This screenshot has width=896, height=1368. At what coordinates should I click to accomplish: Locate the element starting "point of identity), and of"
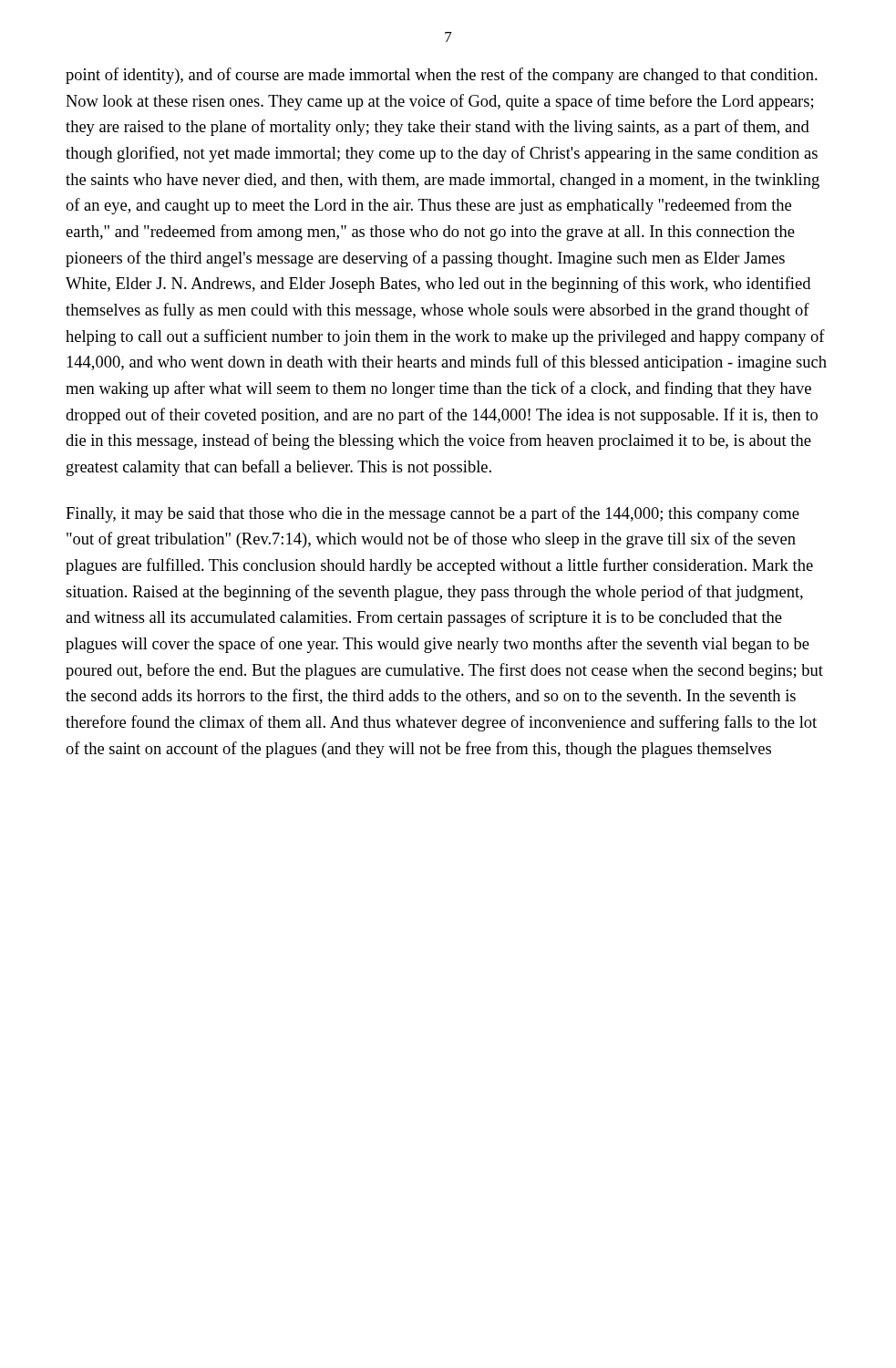(x=446, y=271)
